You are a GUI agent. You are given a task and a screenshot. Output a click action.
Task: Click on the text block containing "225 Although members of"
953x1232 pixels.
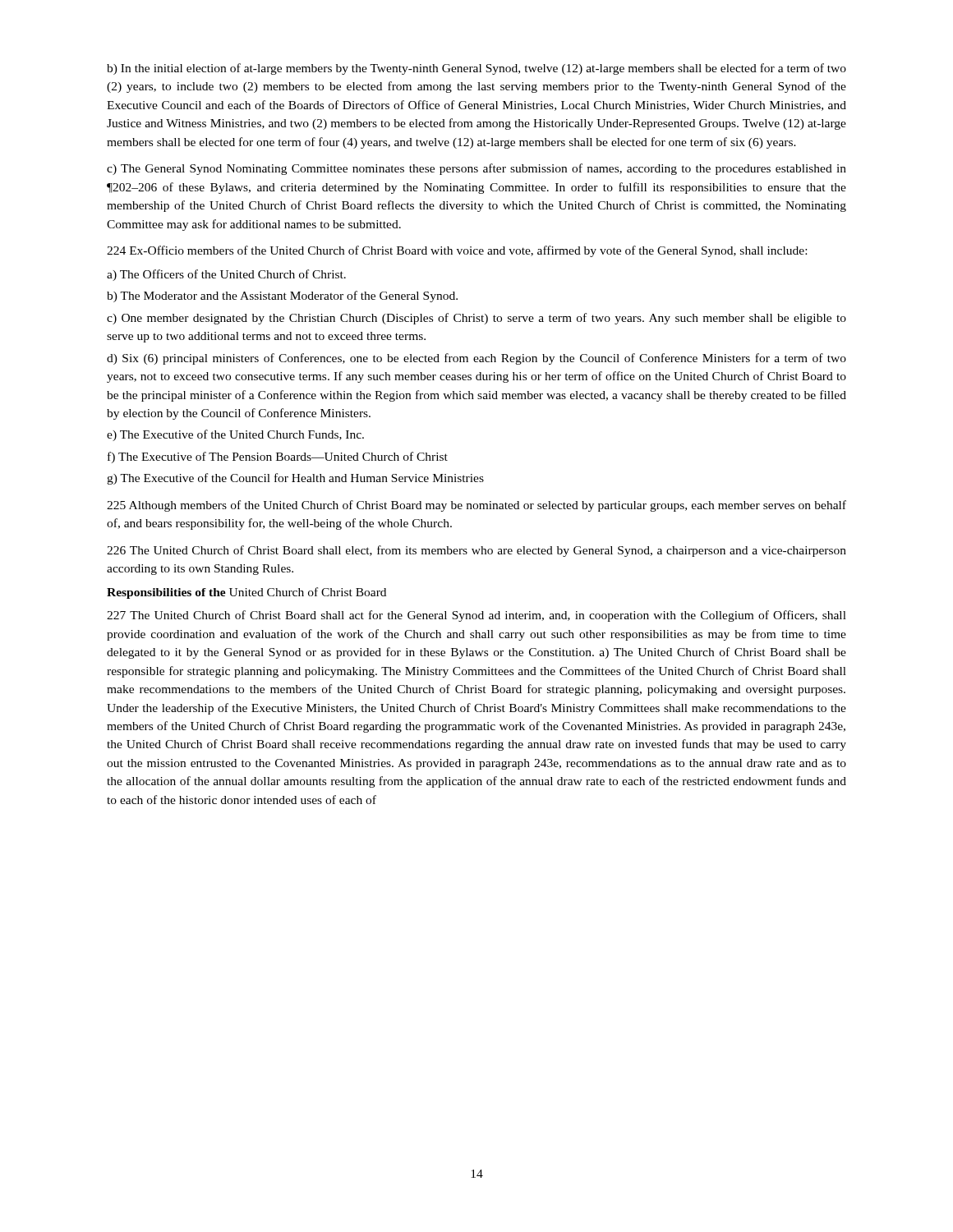pos(476,514)
